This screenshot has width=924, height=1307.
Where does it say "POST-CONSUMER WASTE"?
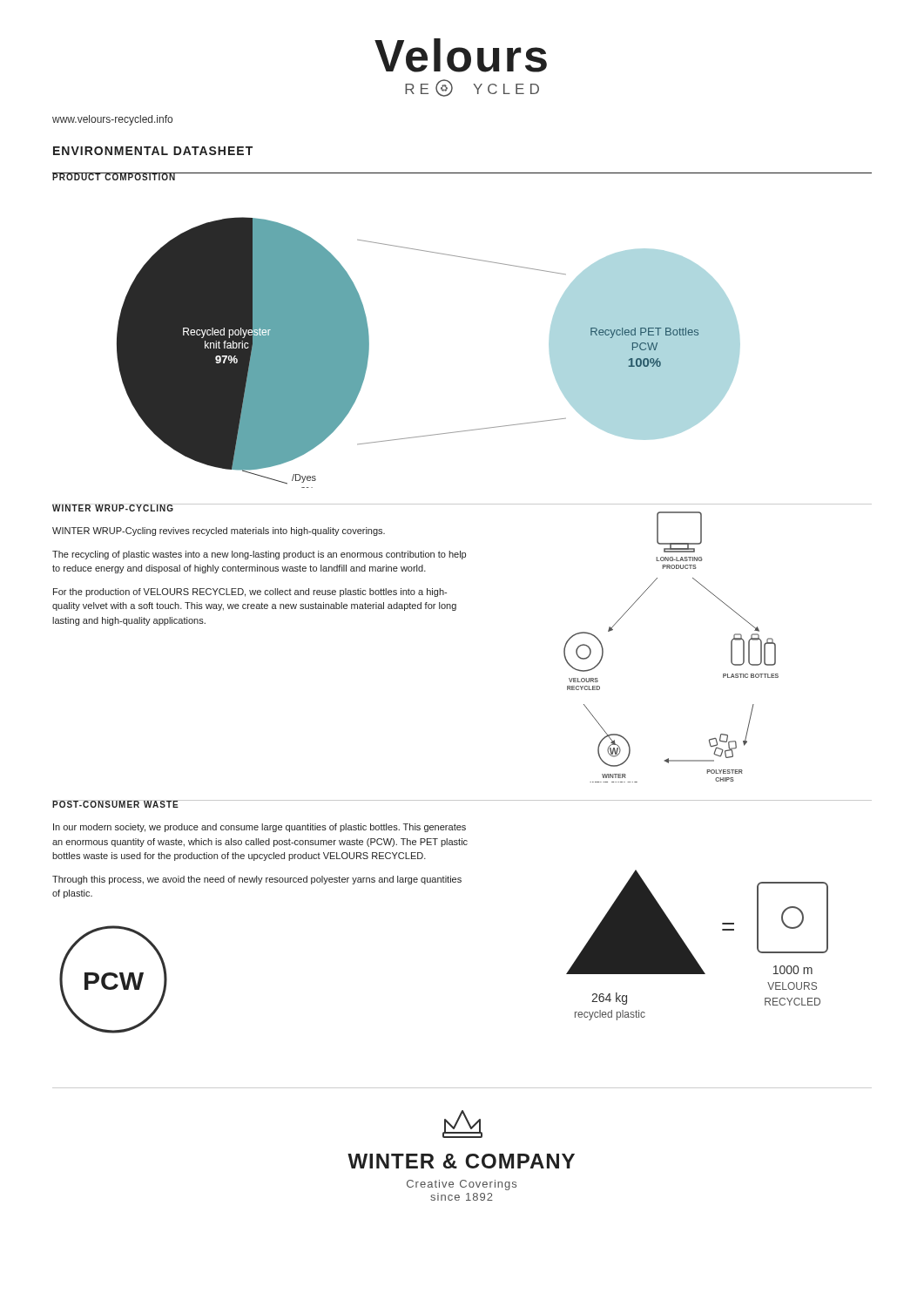(x=116, y=805)
